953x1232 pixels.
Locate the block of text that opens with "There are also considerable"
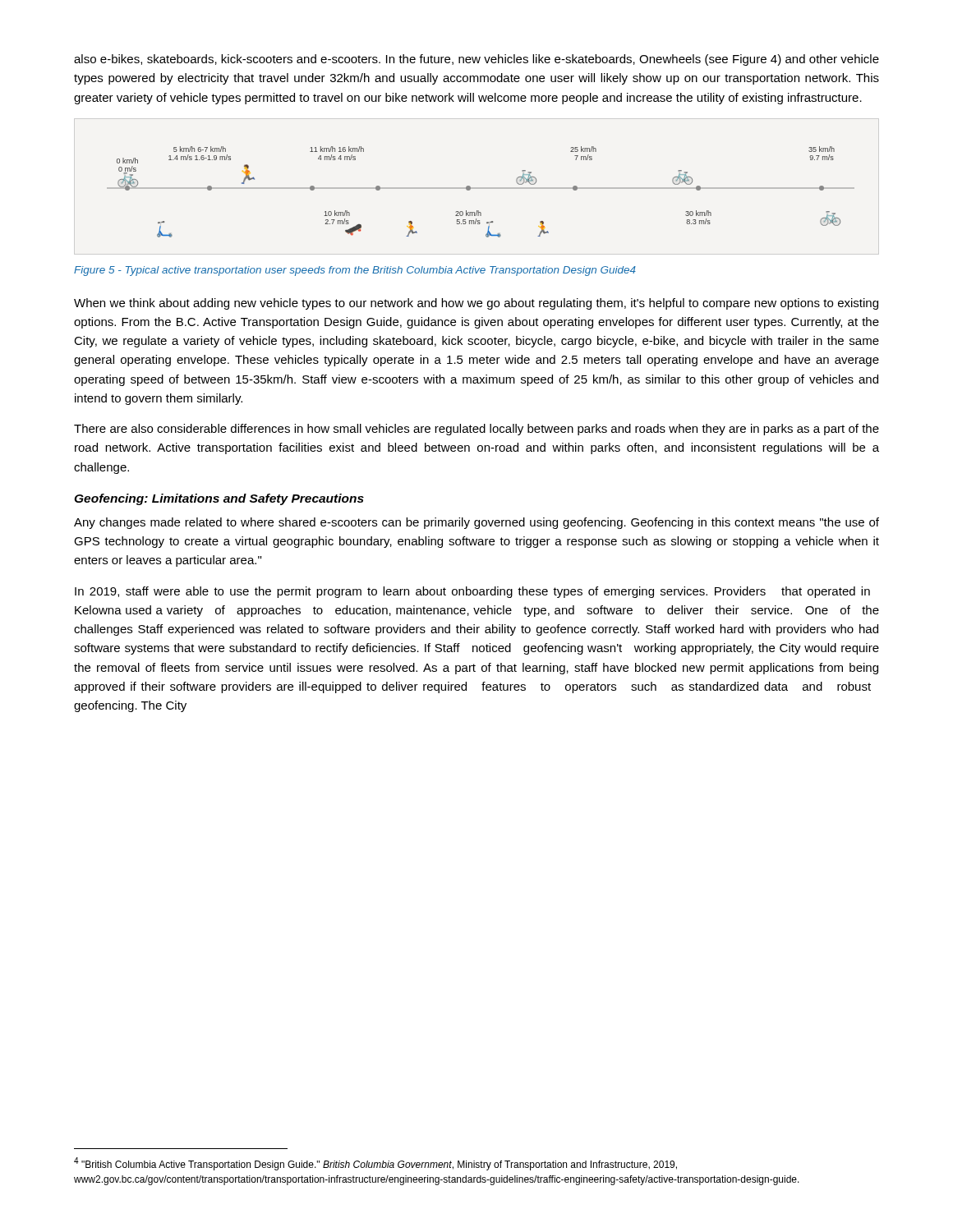476,448
